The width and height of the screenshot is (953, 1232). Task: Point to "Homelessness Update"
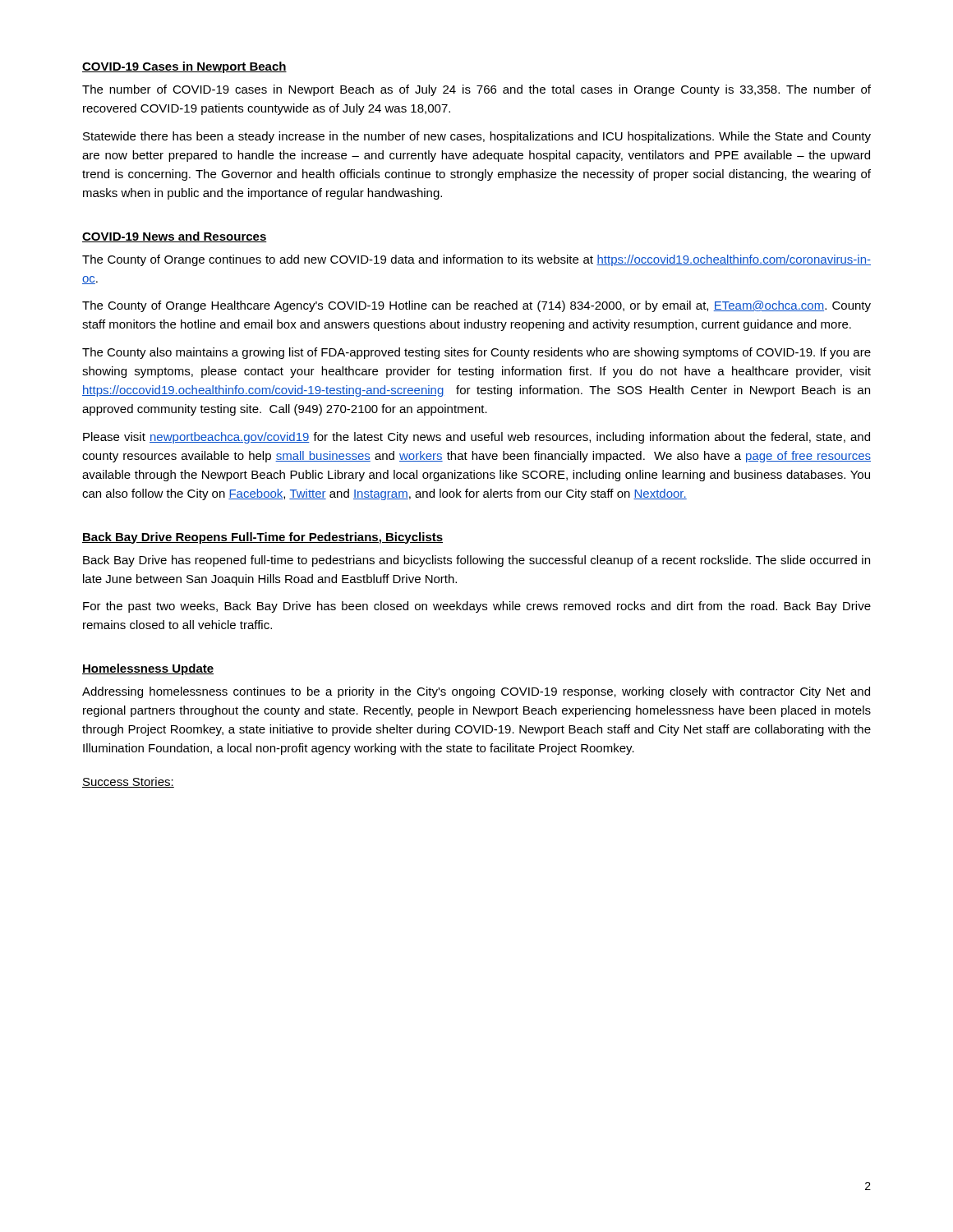(x=148, y=668)
